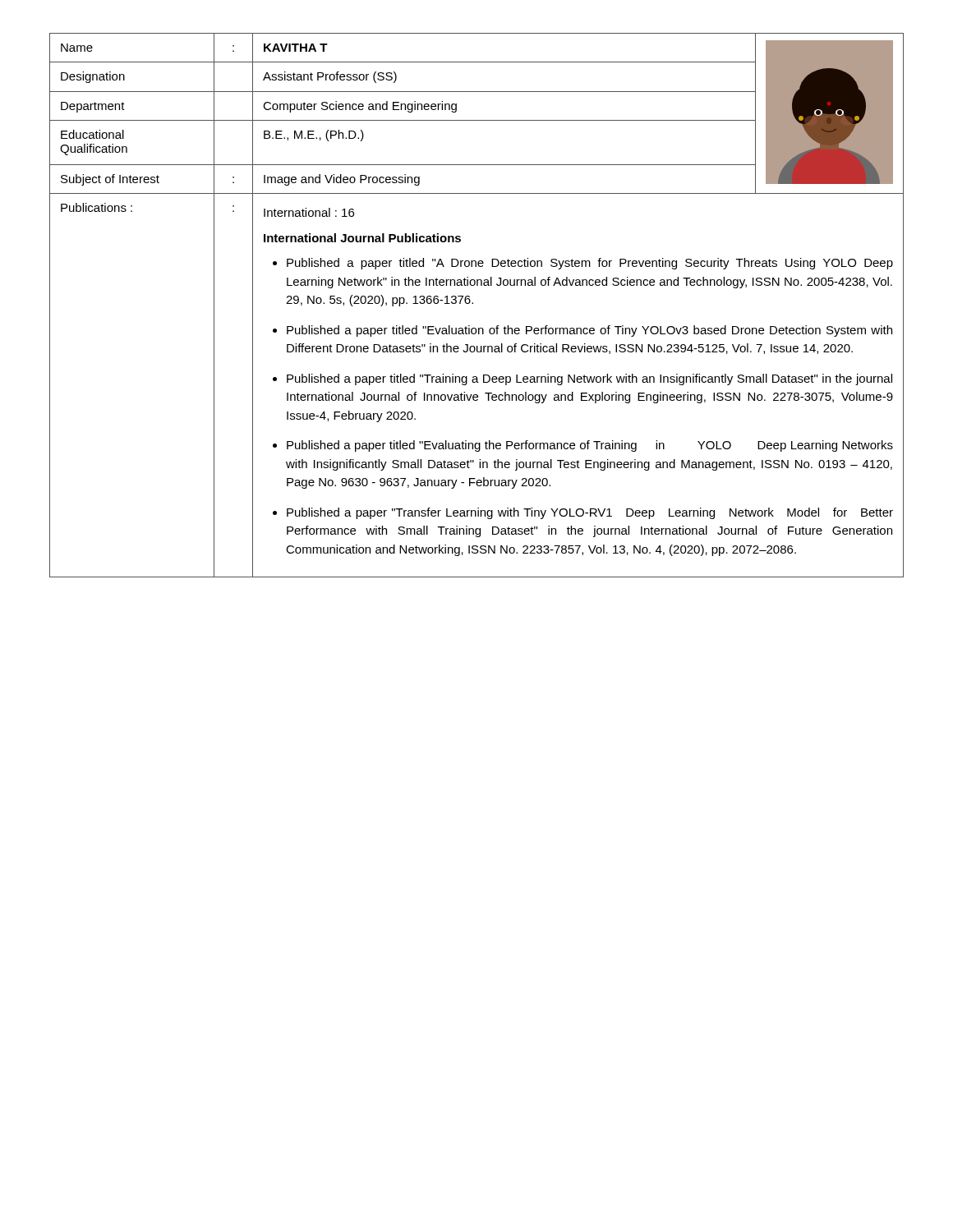The width and height of the screenshot is (953, 1232).
Task: Click on the section header that reads "International Journal Publications"
Action: coord(362,237)
